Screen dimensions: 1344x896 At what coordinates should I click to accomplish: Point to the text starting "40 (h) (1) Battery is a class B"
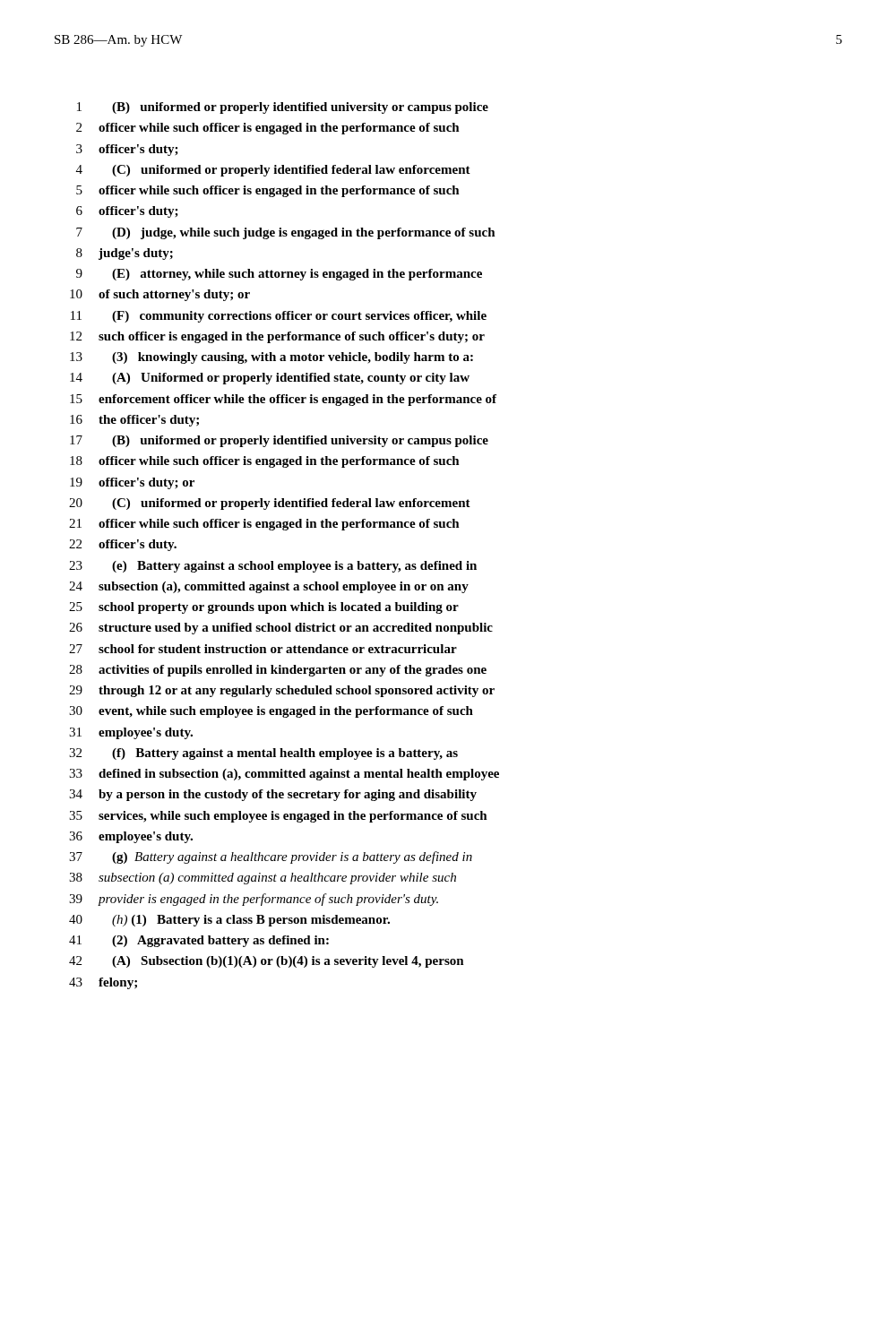pos(222,920)
